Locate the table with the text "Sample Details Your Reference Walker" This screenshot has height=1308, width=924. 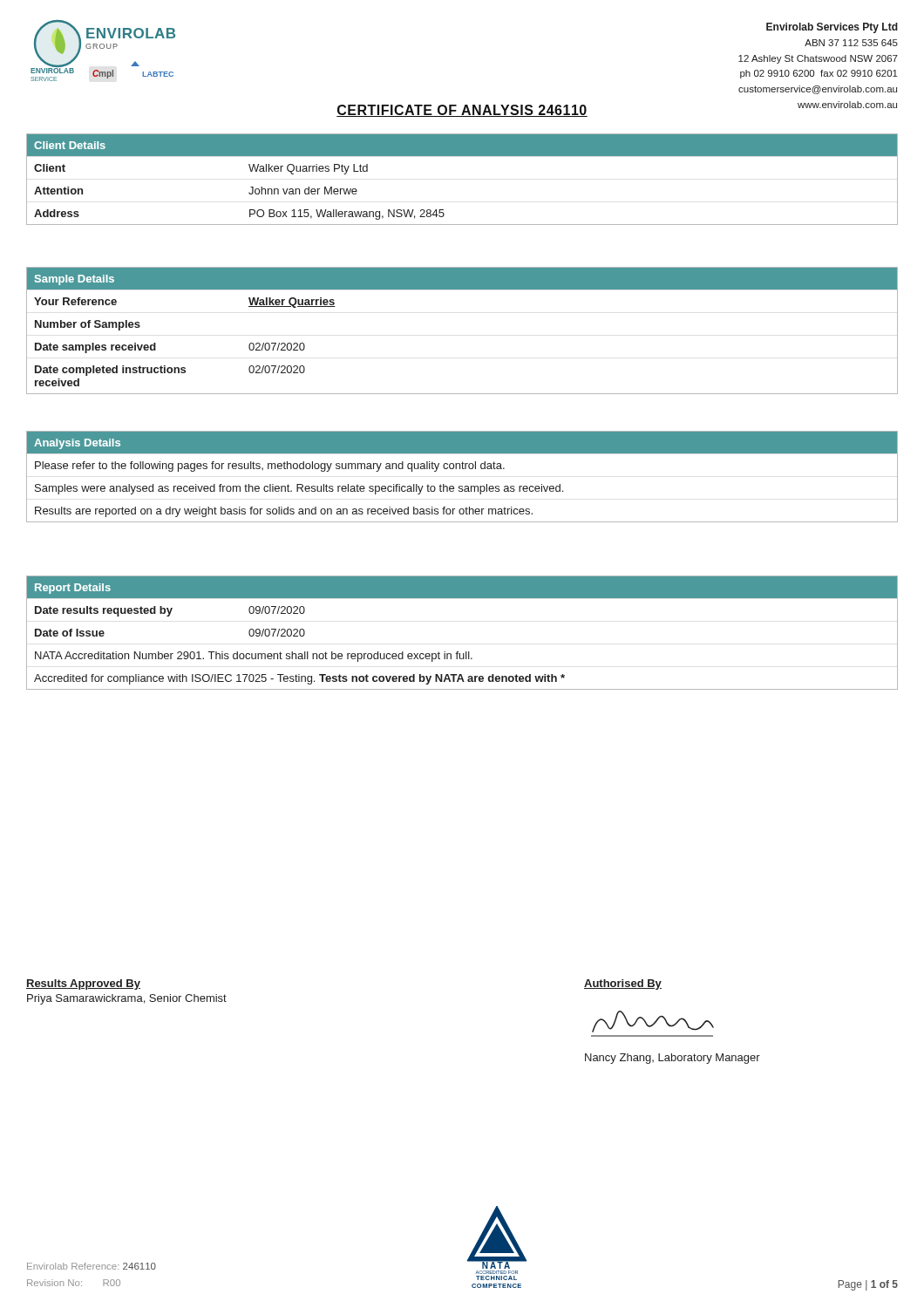click(x=462, y=330)
